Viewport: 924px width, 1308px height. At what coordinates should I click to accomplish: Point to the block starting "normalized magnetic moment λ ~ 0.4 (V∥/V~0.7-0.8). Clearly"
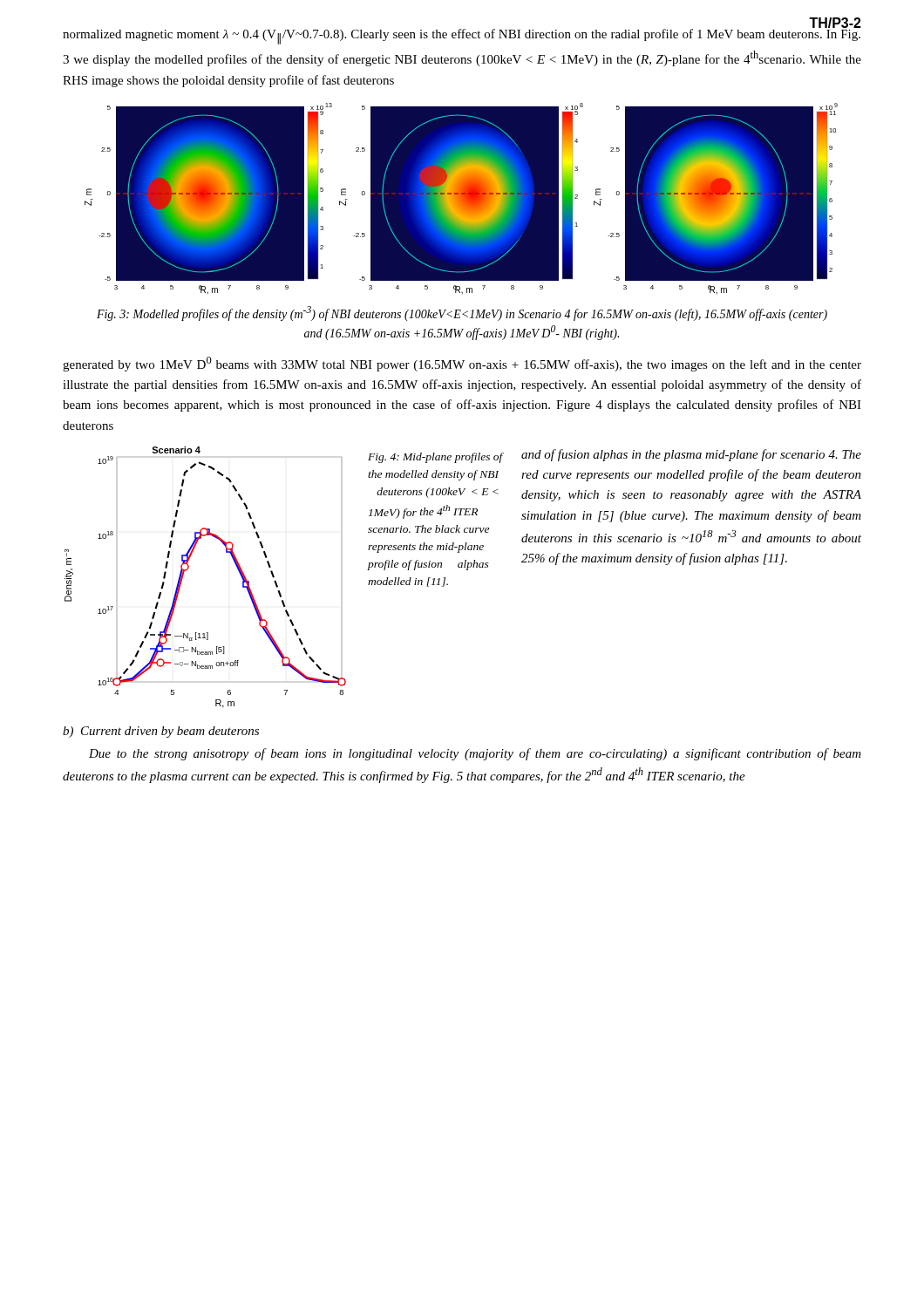462,57
